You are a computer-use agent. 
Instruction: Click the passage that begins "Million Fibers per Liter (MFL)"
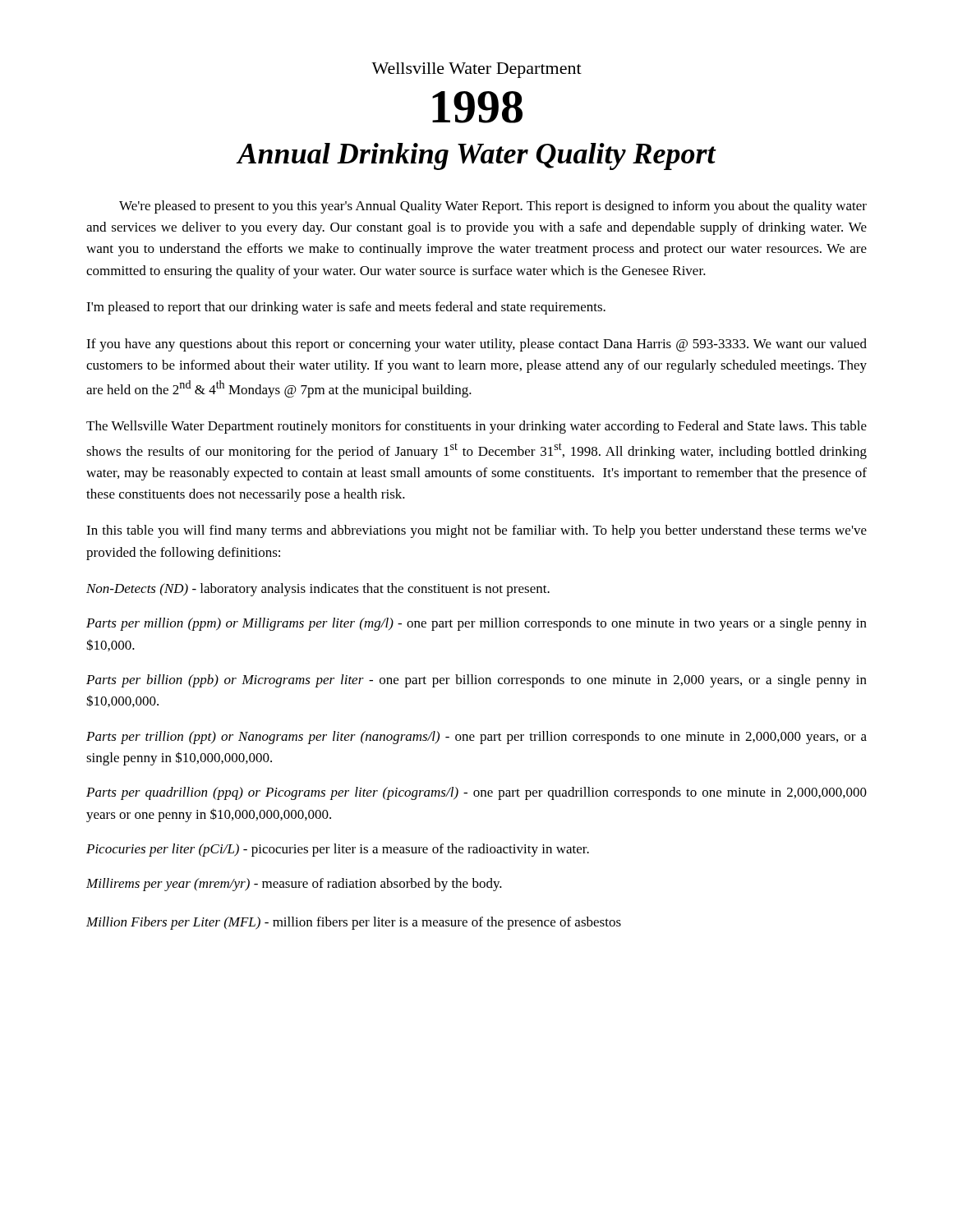click(x=354, y=922)
